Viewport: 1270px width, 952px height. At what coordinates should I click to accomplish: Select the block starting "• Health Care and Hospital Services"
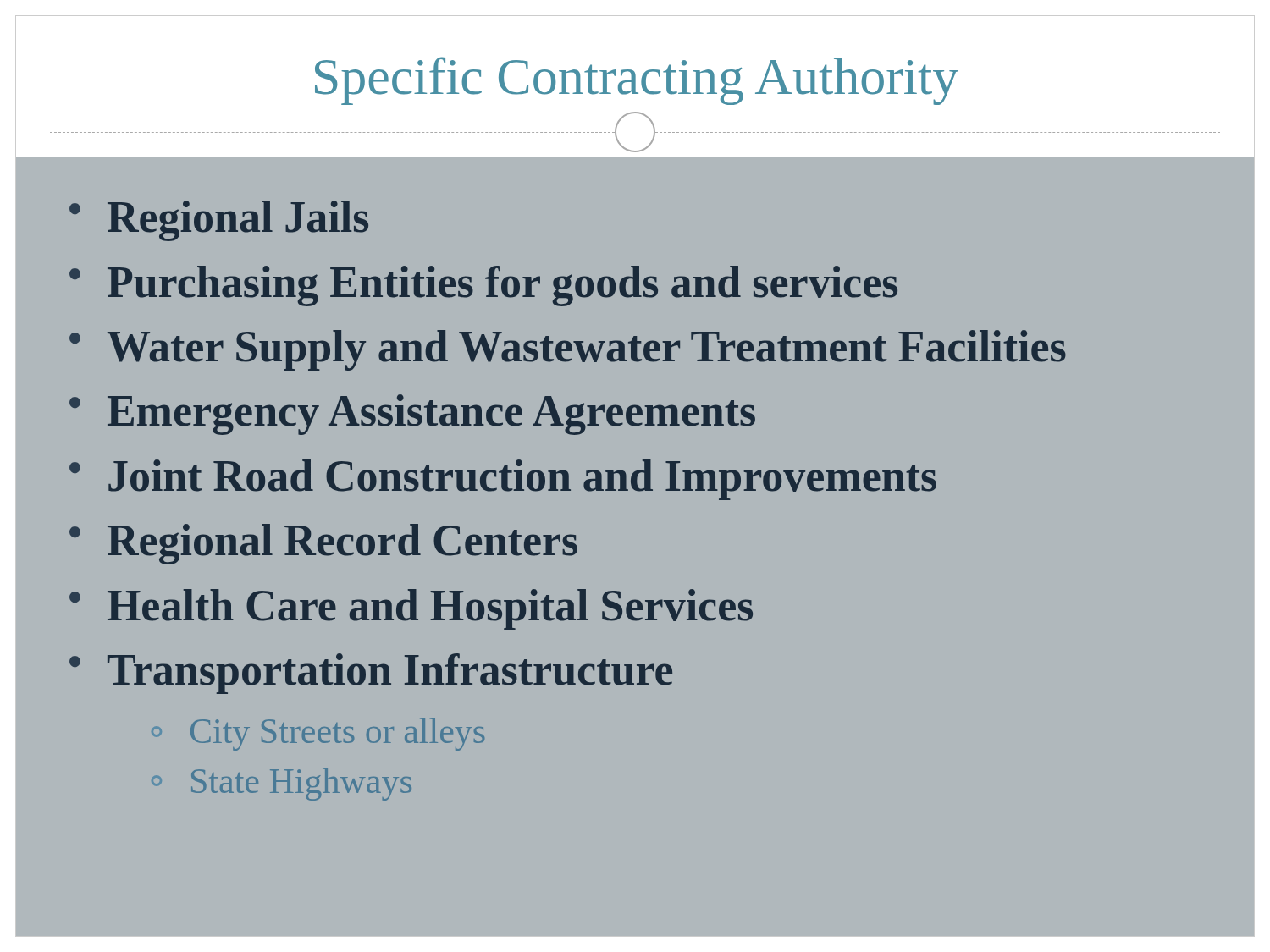(x=410, y=606)
